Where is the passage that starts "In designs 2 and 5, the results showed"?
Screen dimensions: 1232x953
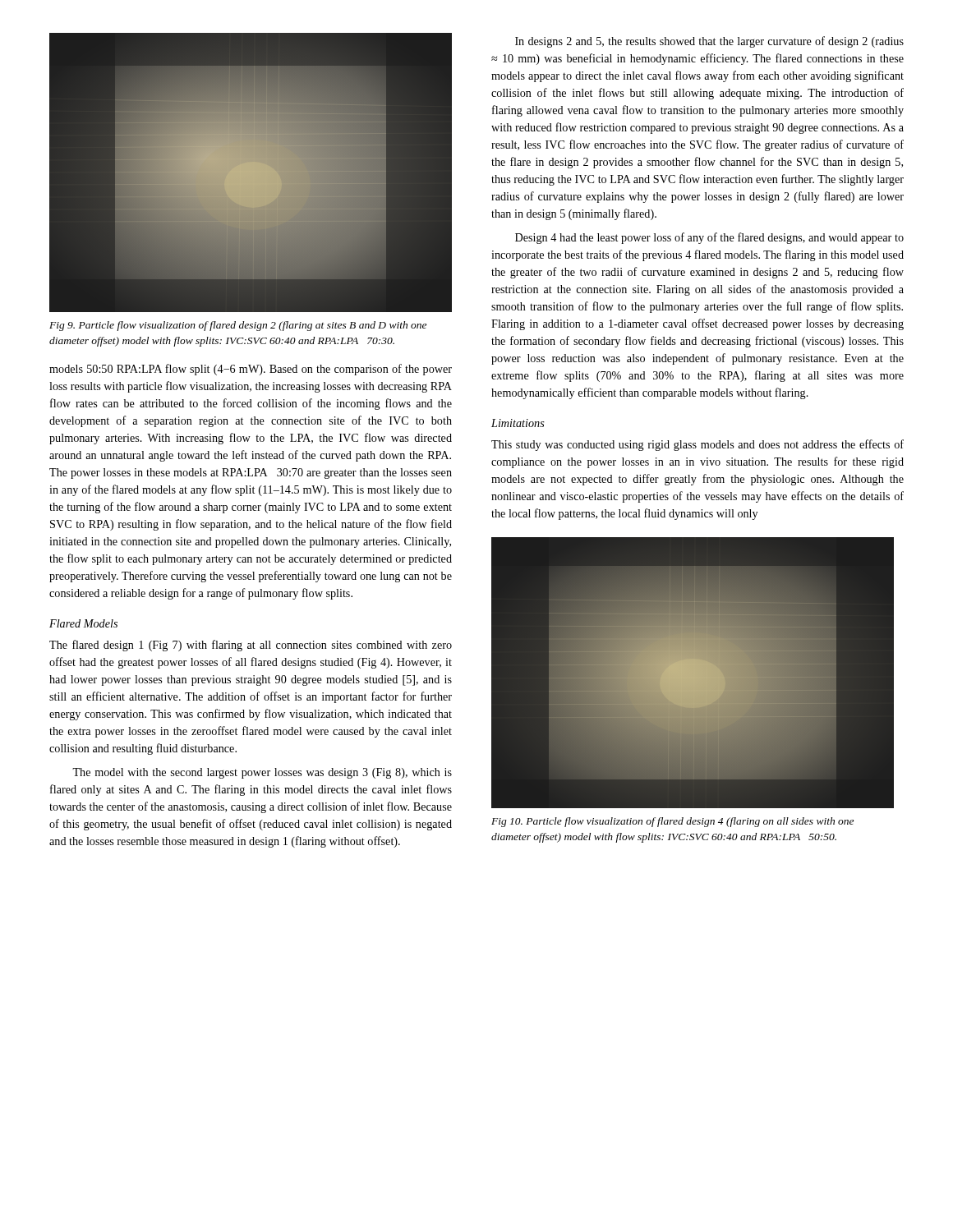pyautogui.click(x=709, y=42)
